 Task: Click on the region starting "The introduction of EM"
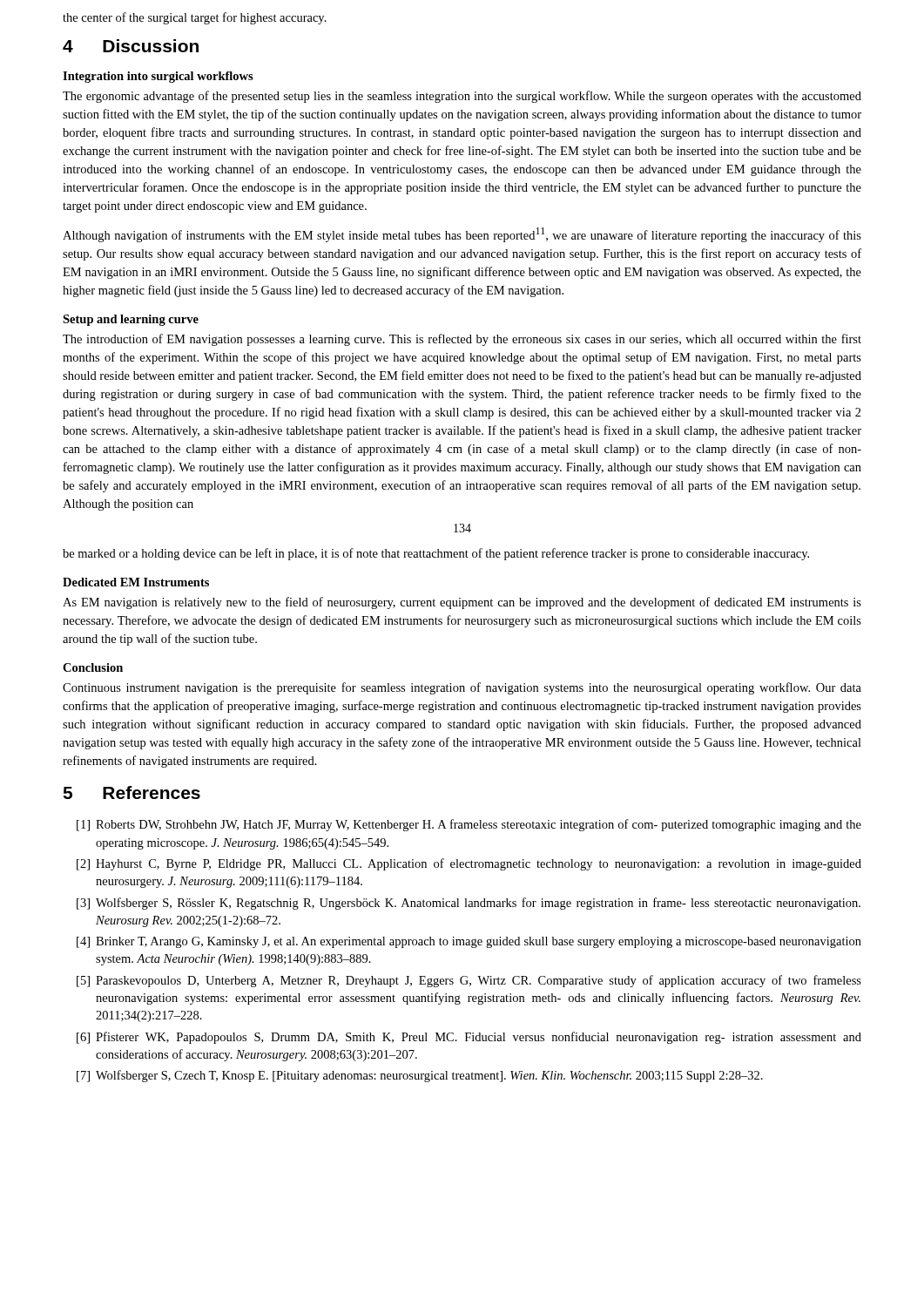click(462, 422)
